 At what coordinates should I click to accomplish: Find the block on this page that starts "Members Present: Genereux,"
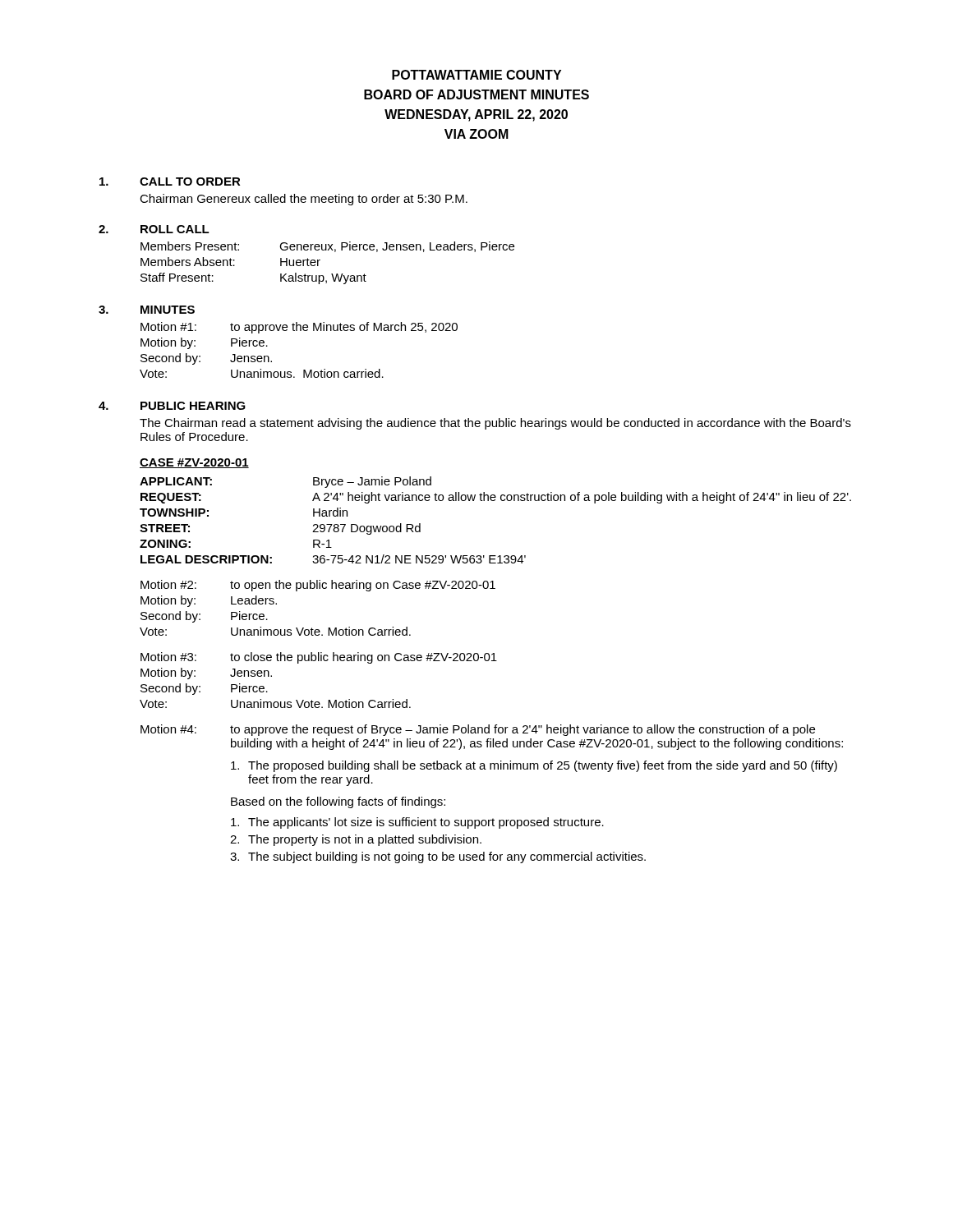pos(327,247)
